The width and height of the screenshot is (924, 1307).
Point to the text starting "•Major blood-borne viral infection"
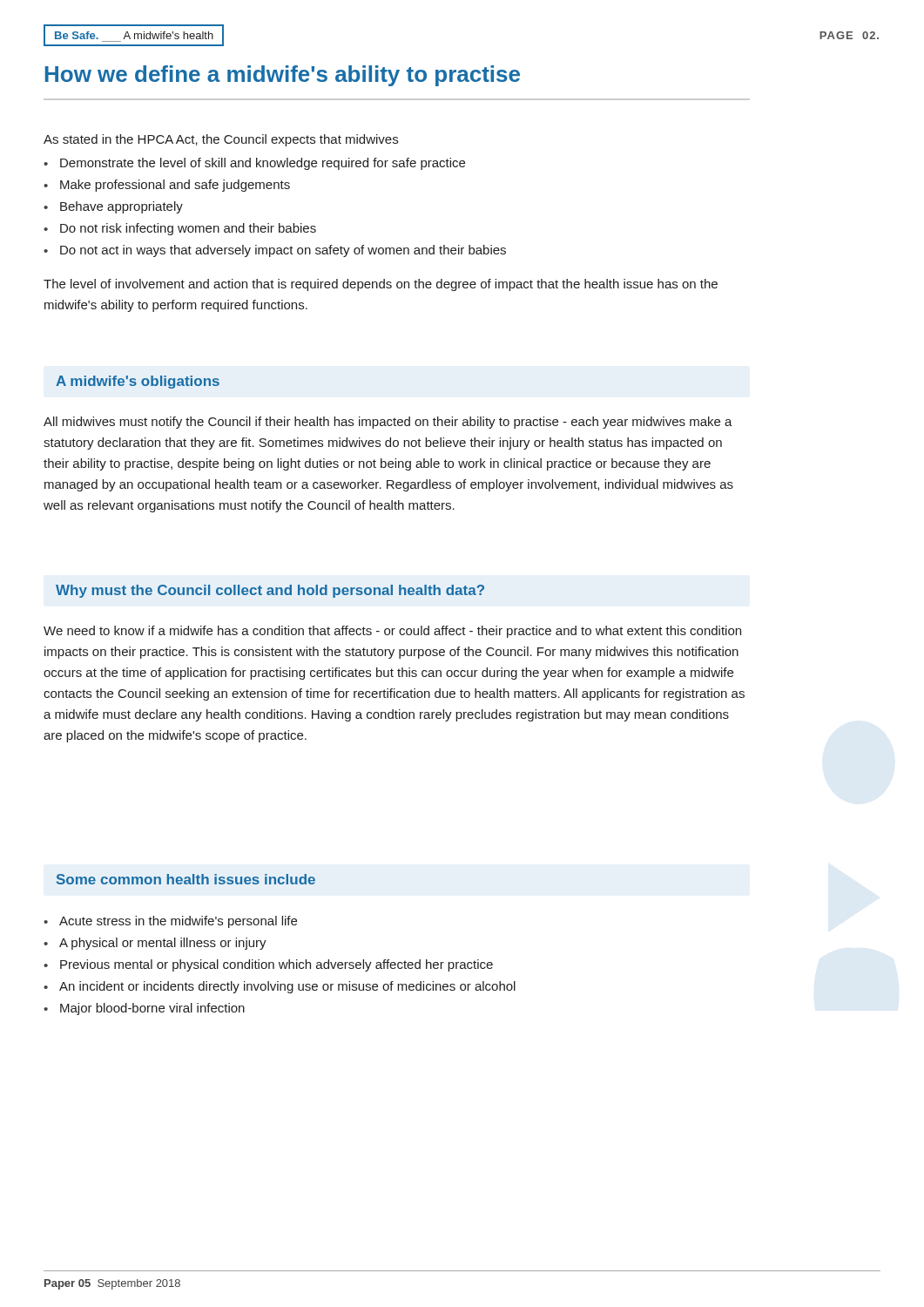coord(144,1009)
